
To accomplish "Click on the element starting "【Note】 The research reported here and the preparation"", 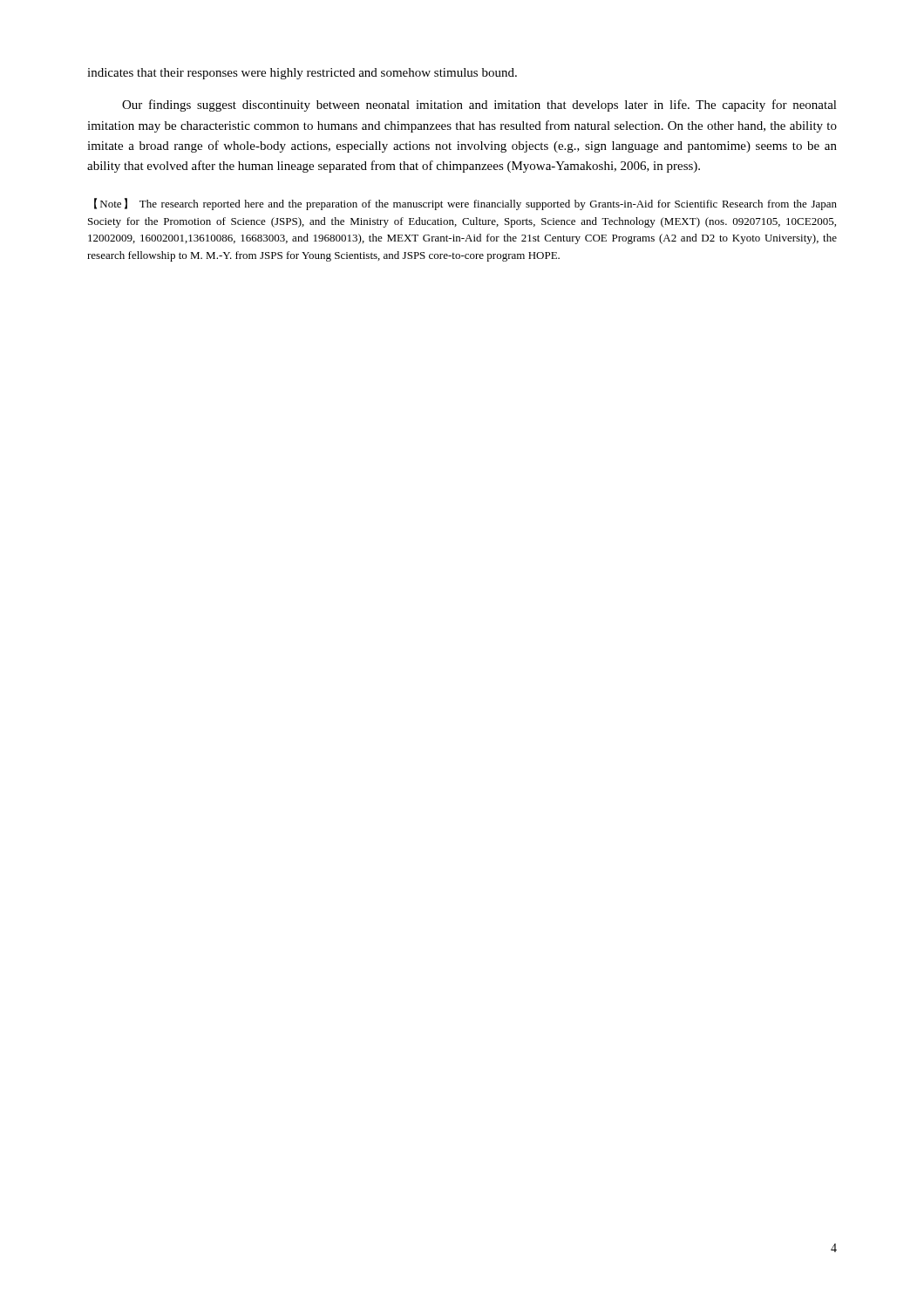I will point(462,230).
